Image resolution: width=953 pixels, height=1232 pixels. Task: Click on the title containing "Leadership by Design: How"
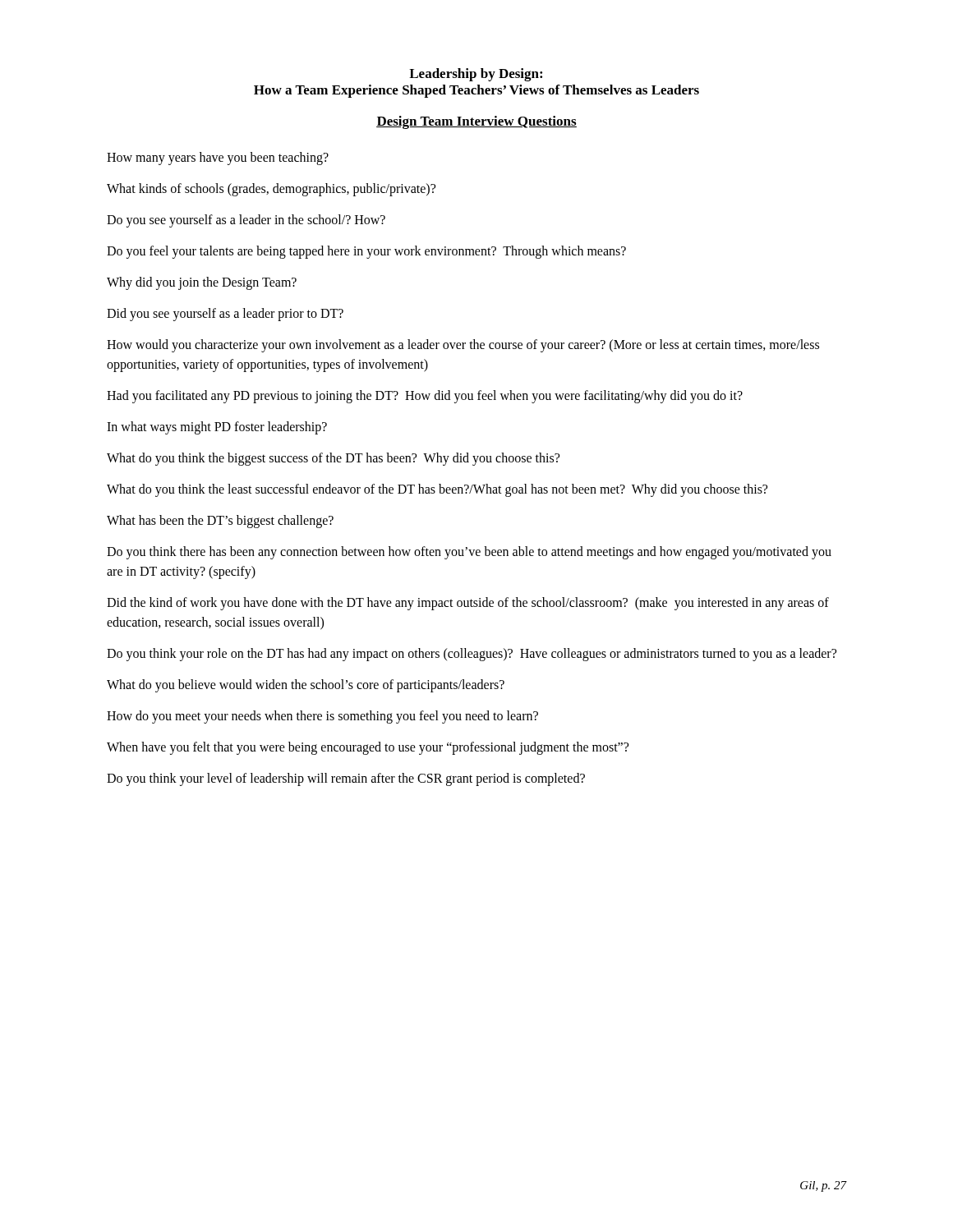(x=476, y=82)
